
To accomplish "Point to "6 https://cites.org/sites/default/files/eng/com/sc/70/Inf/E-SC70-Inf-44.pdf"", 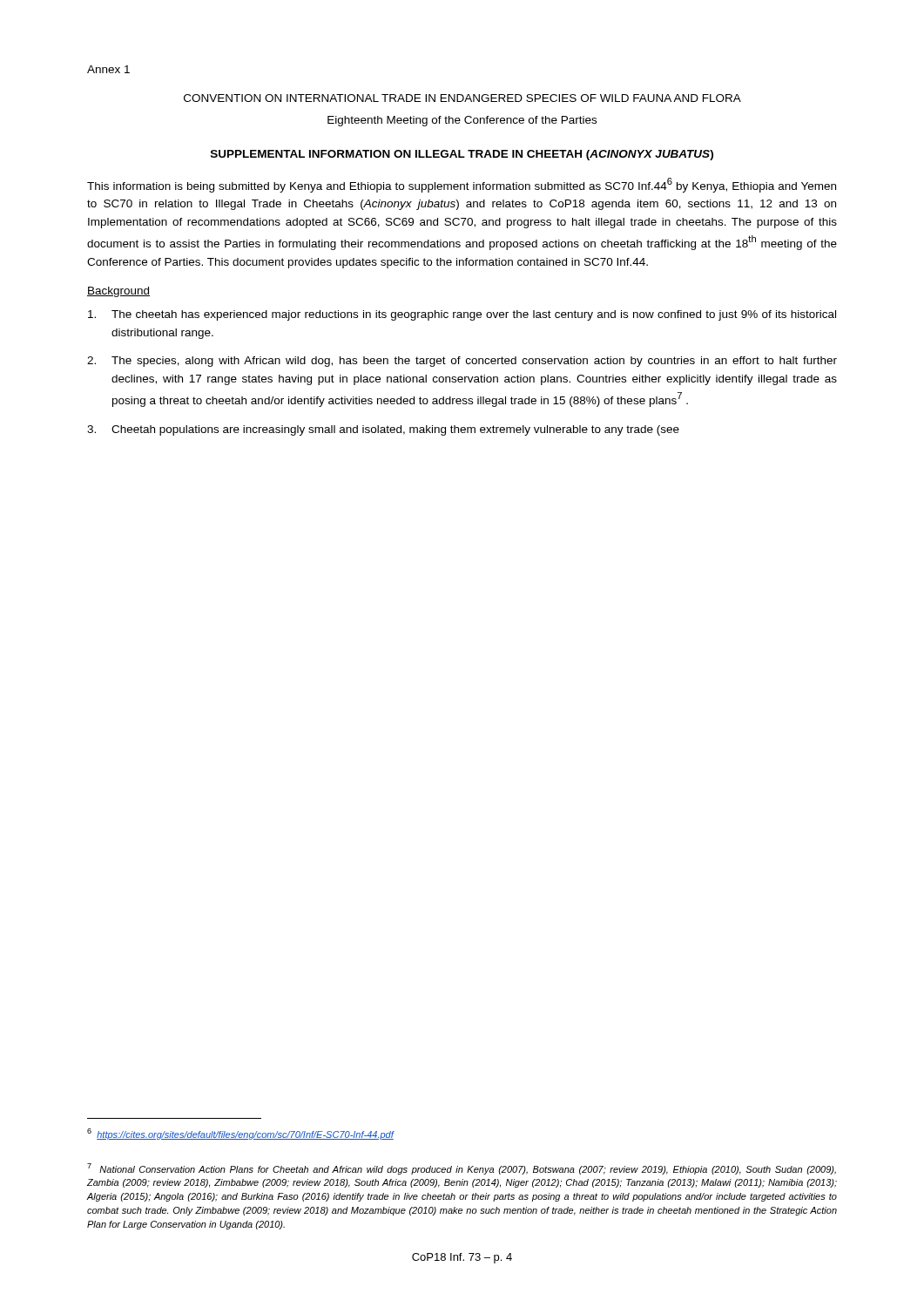I will click(x=240, y=1133).
